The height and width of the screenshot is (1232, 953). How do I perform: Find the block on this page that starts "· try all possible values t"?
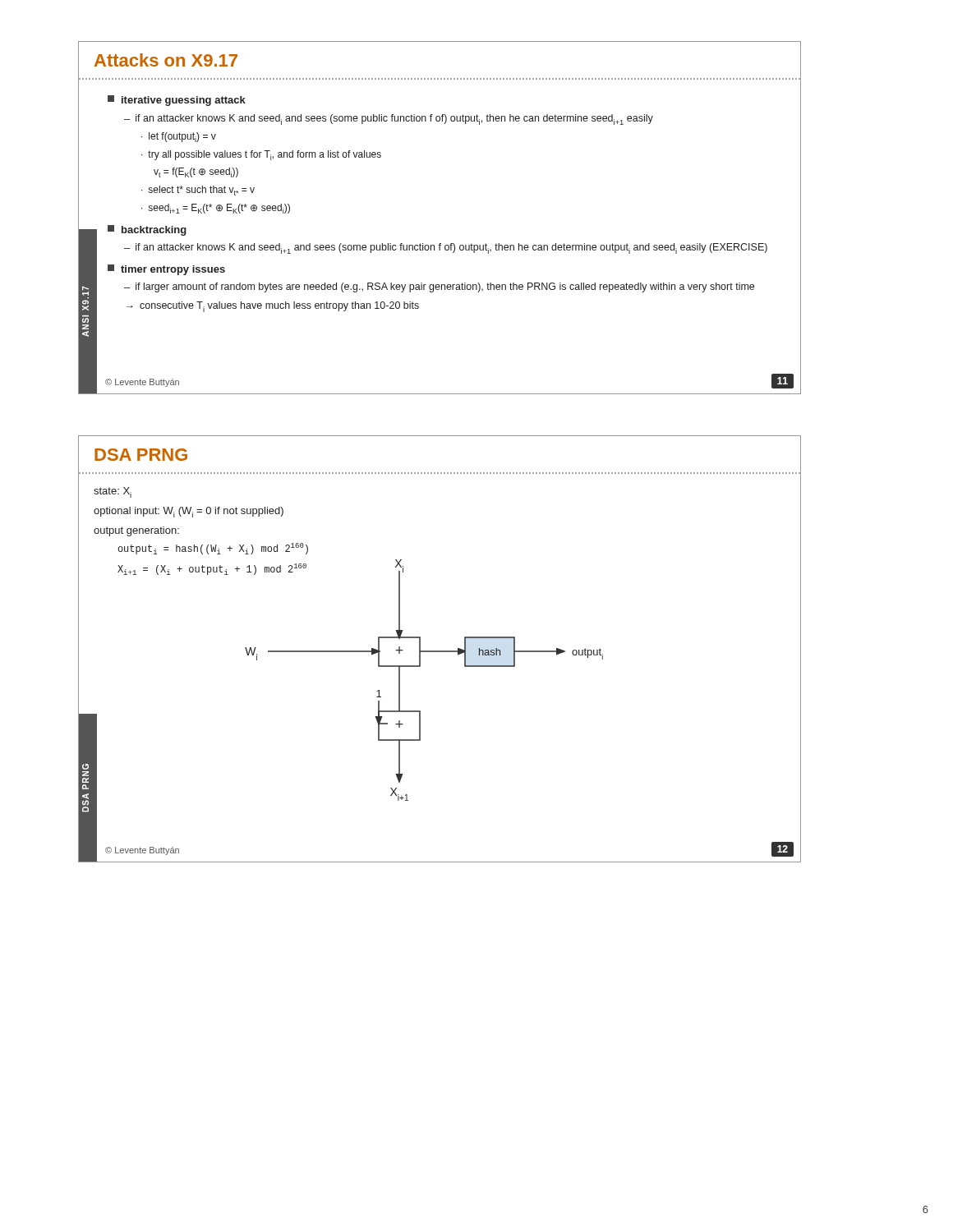pyautogui.click(x=261, y=155)
